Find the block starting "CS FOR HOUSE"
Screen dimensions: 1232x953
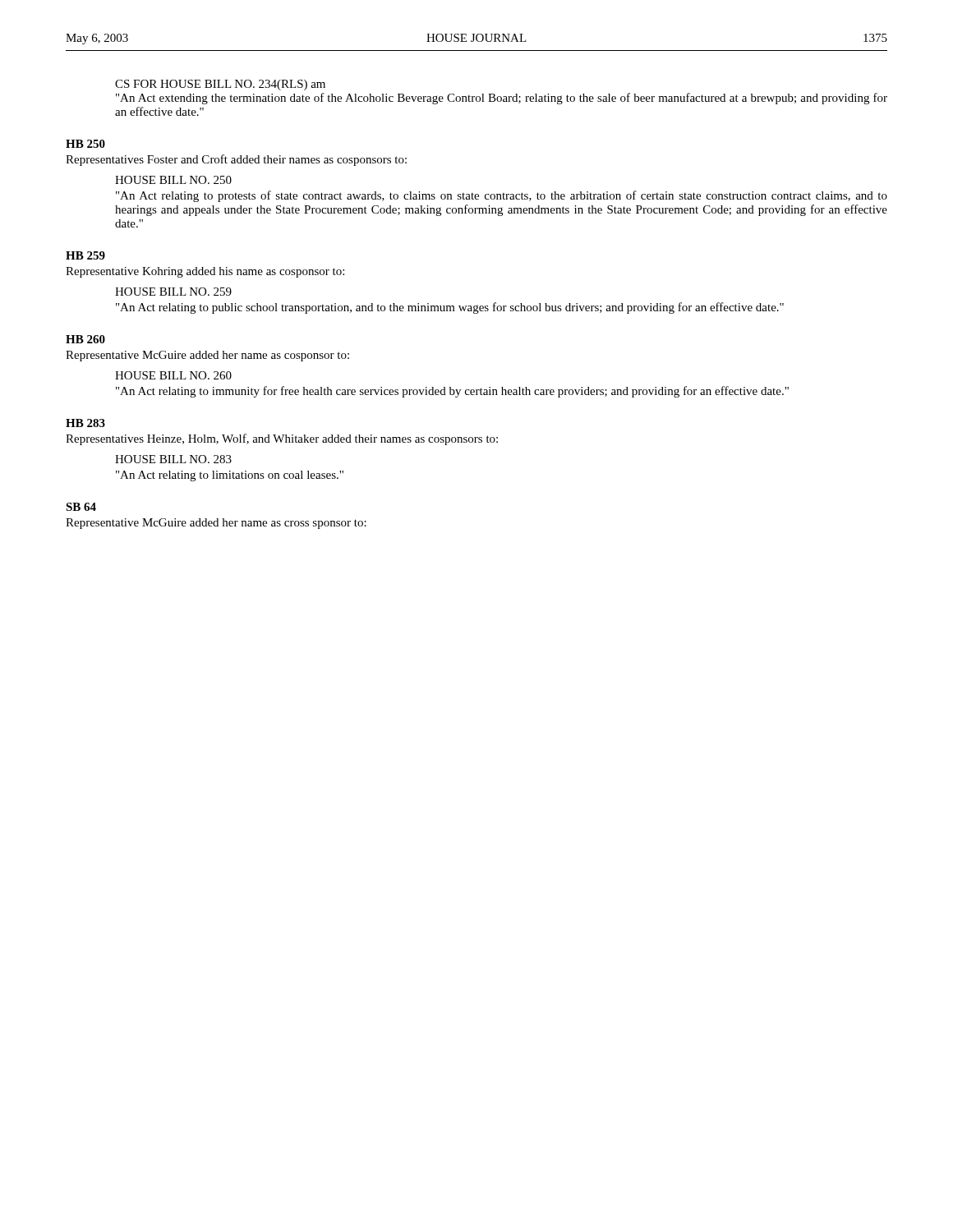pos(501,98)
